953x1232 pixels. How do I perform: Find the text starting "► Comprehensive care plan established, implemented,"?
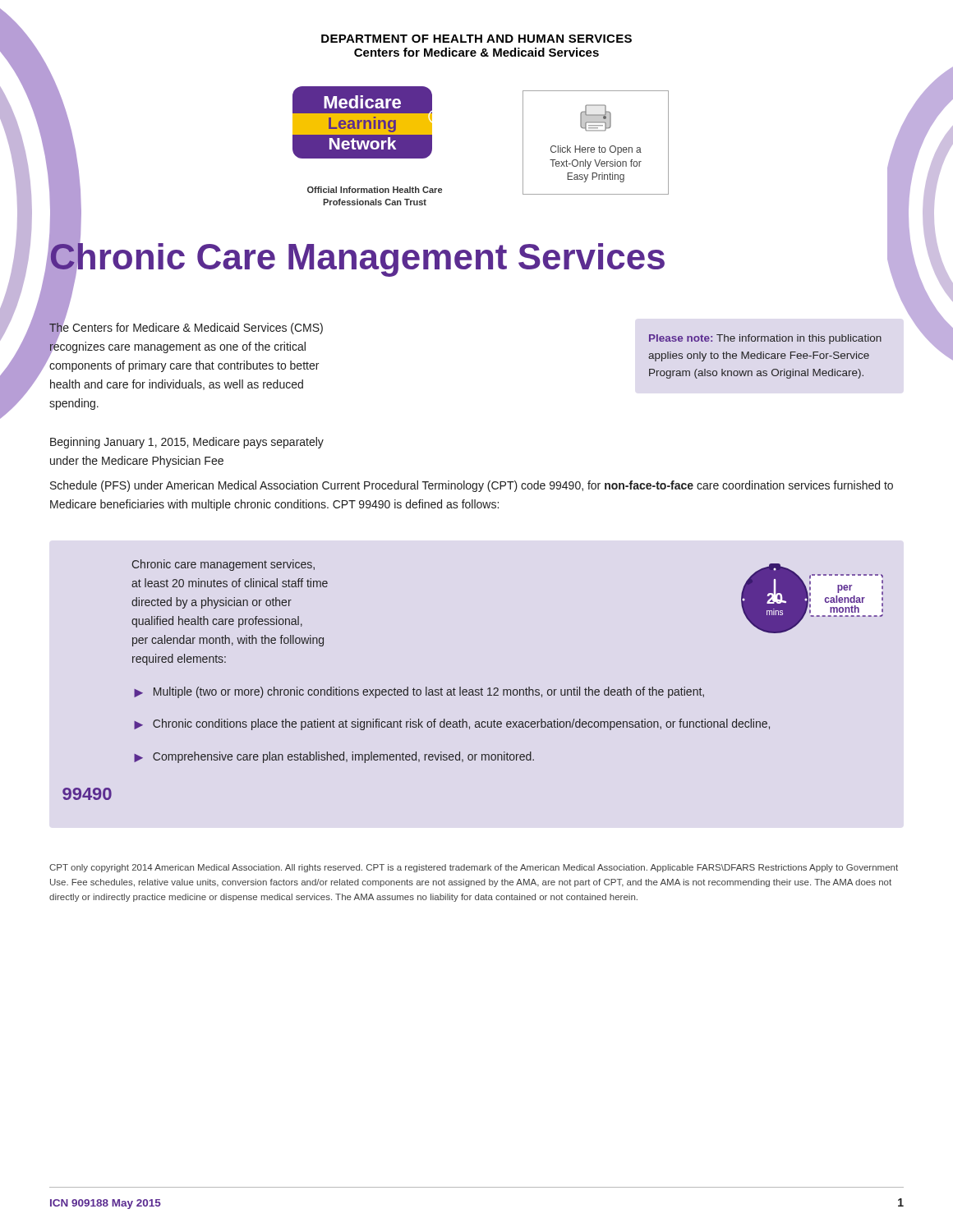333,759
